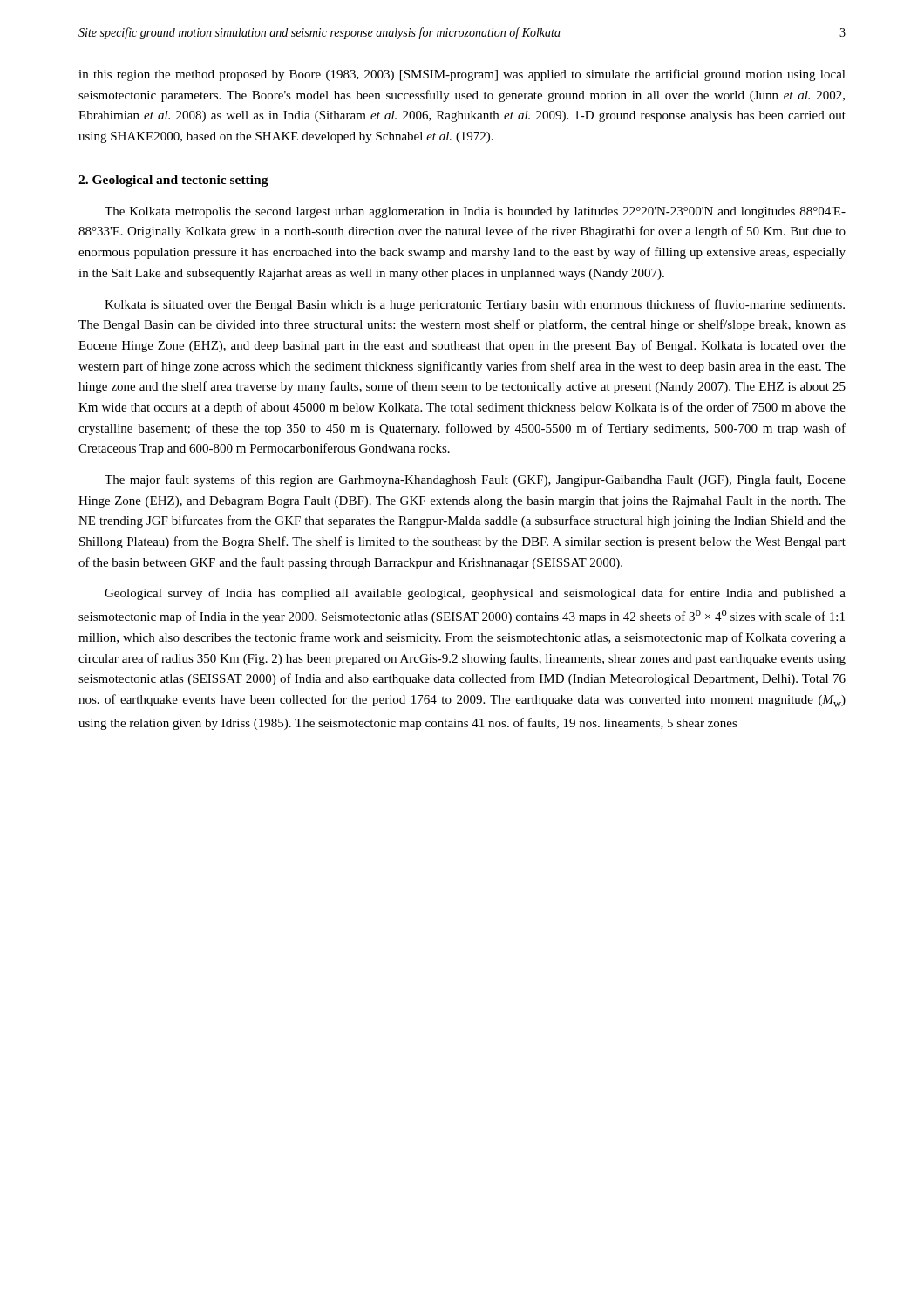The height and width of the screenshot is (1308, 924).
Task: Locate the block of text that opens with "The Kolkata metropolis the second largest urban agglomeration"
Action: tap(462, 243)
